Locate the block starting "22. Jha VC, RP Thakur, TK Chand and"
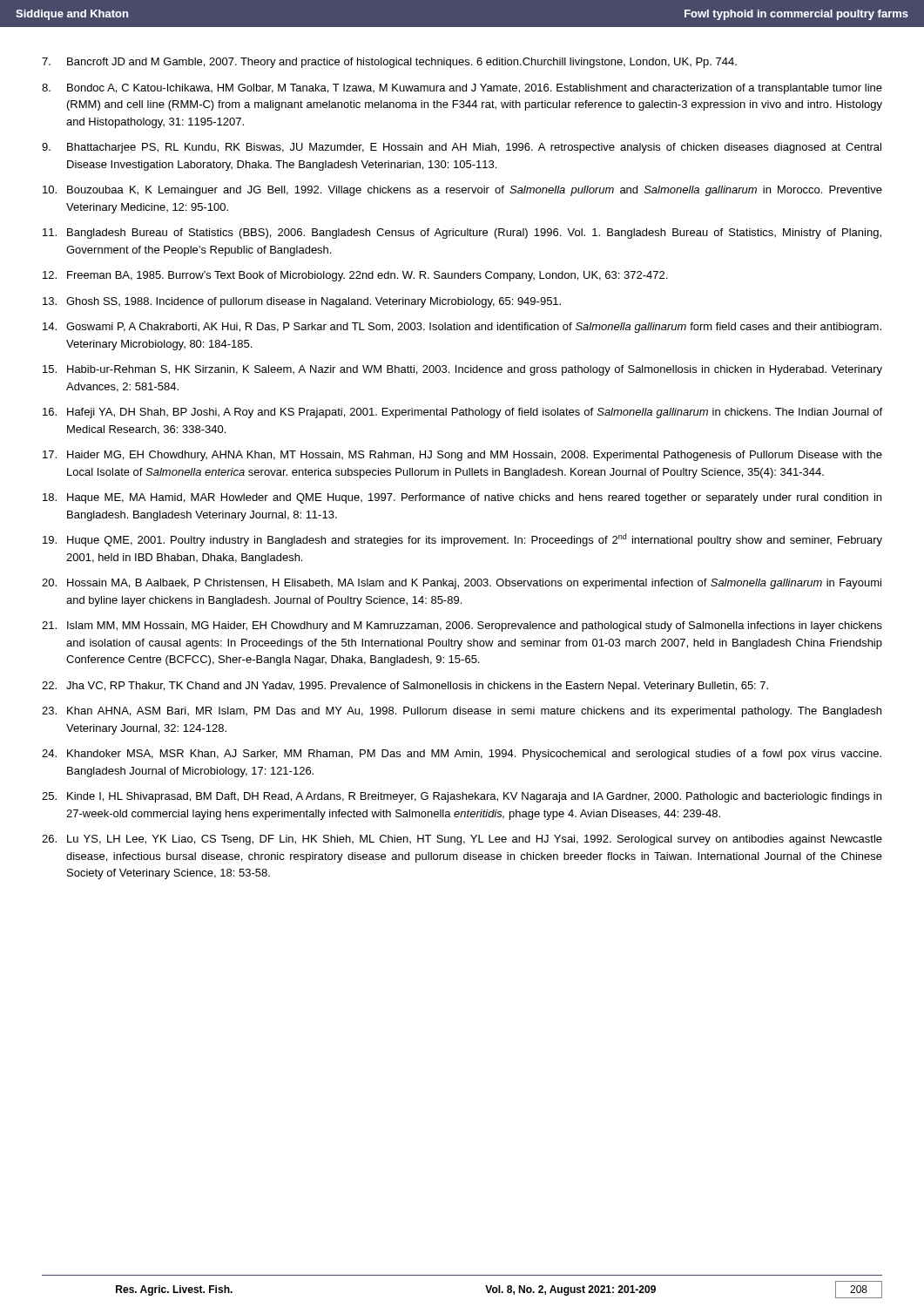 [x=462, y=685]
